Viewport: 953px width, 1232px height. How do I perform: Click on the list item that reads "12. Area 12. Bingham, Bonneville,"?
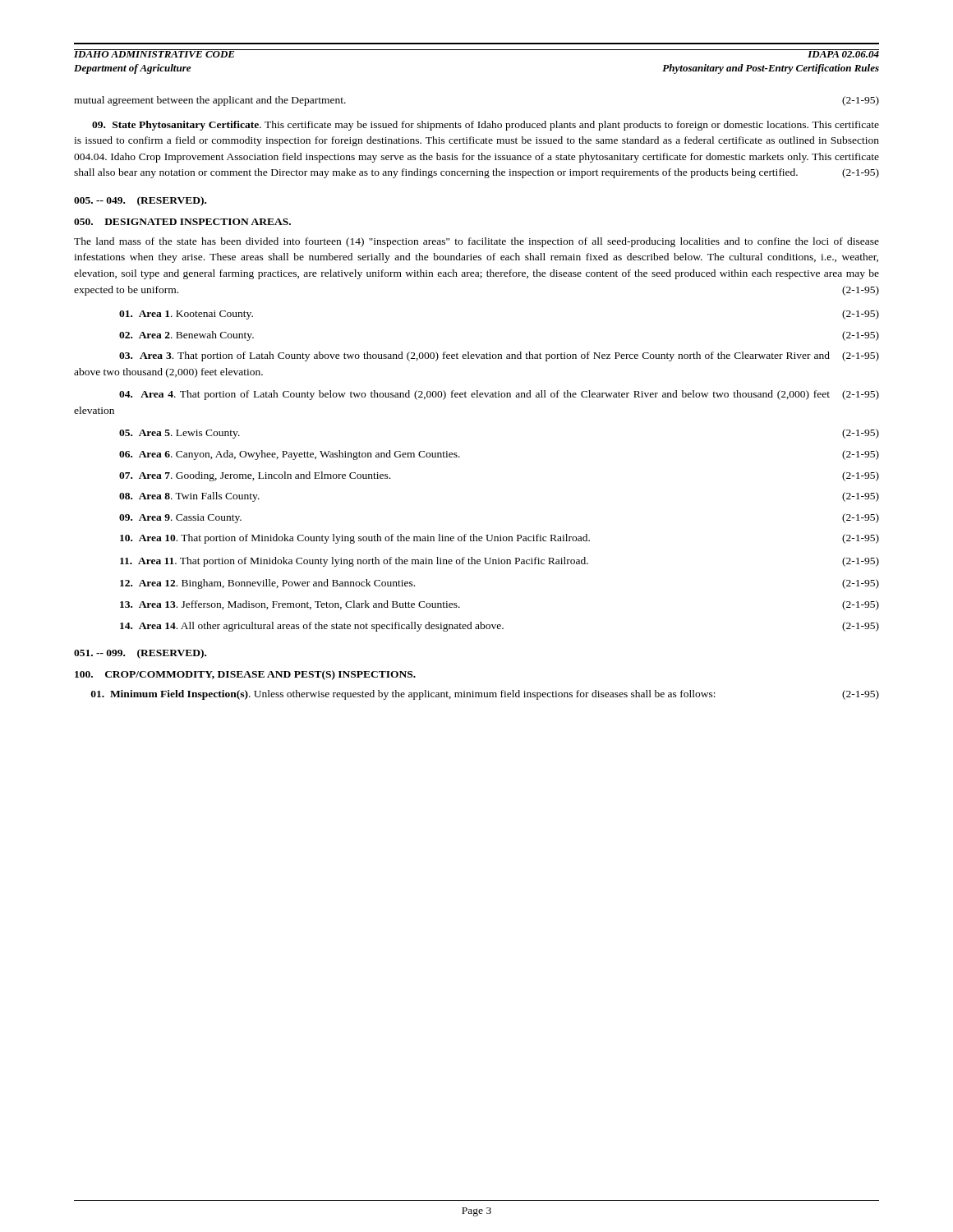point(267,584)
